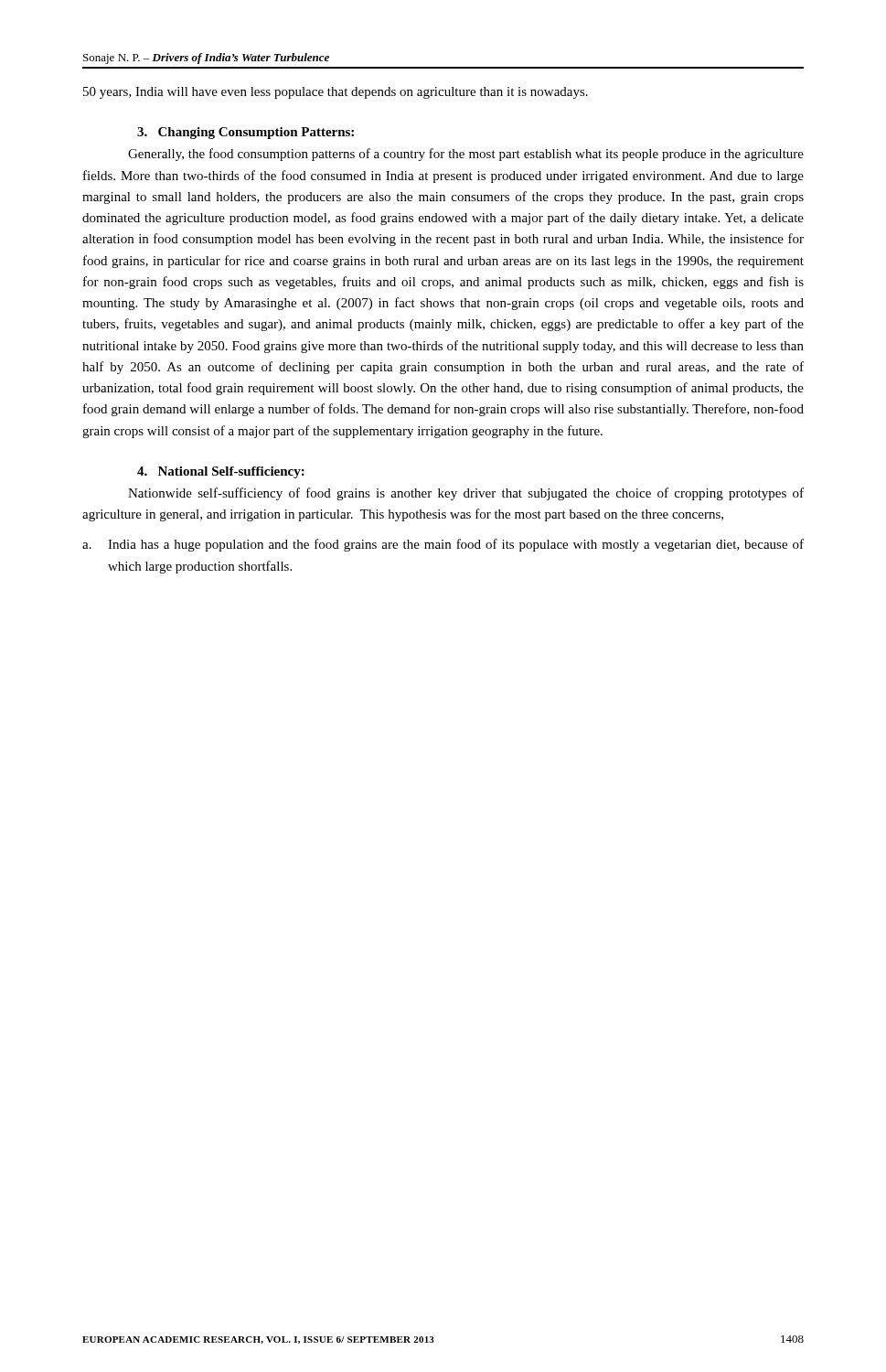Select the text starting "a. India has a huge population and"
Image resolution: width=886 pixels, height=1372 pixels.
point(443,556)
